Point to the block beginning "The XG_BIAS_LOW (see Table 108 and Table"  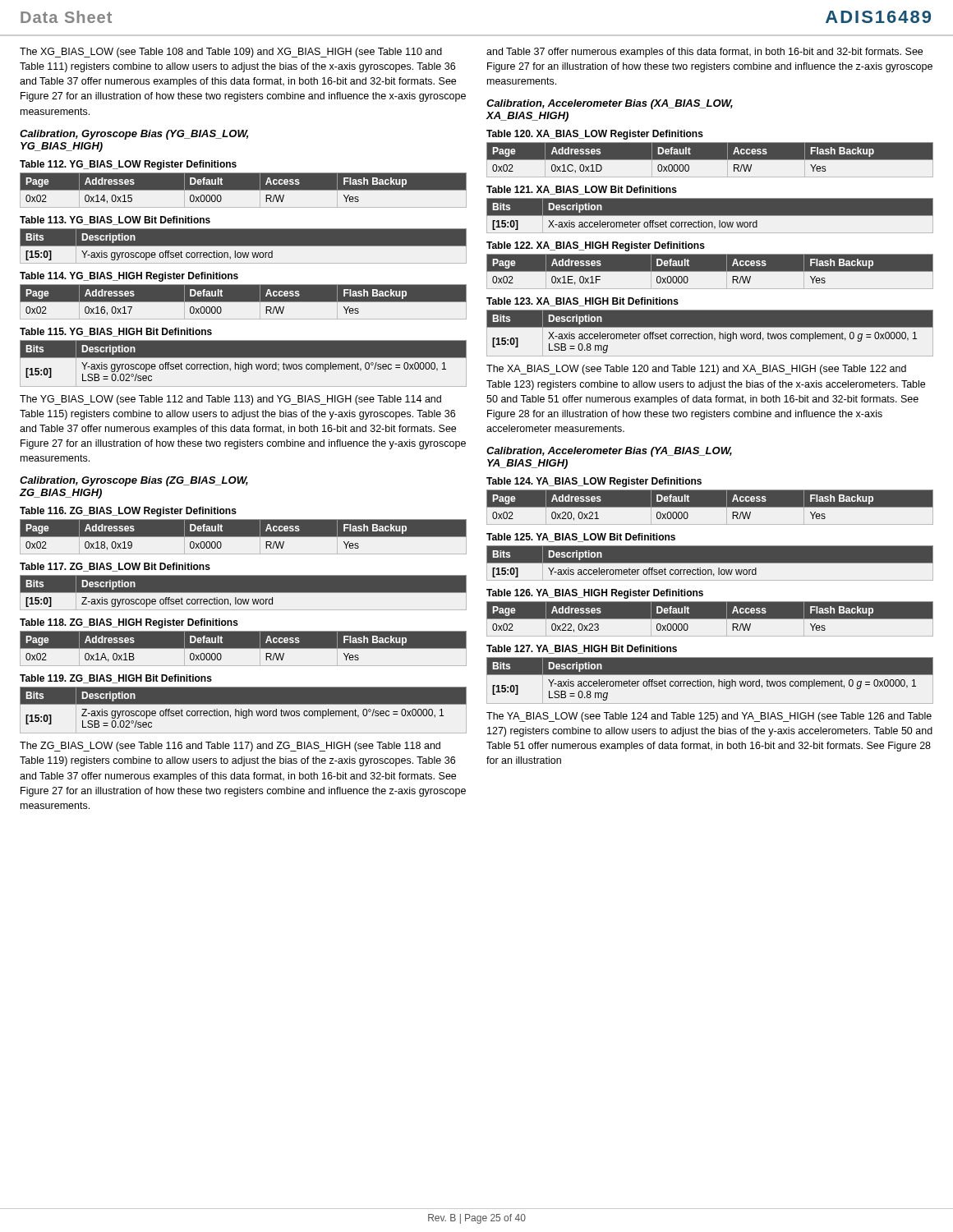[x=243, y=82]
